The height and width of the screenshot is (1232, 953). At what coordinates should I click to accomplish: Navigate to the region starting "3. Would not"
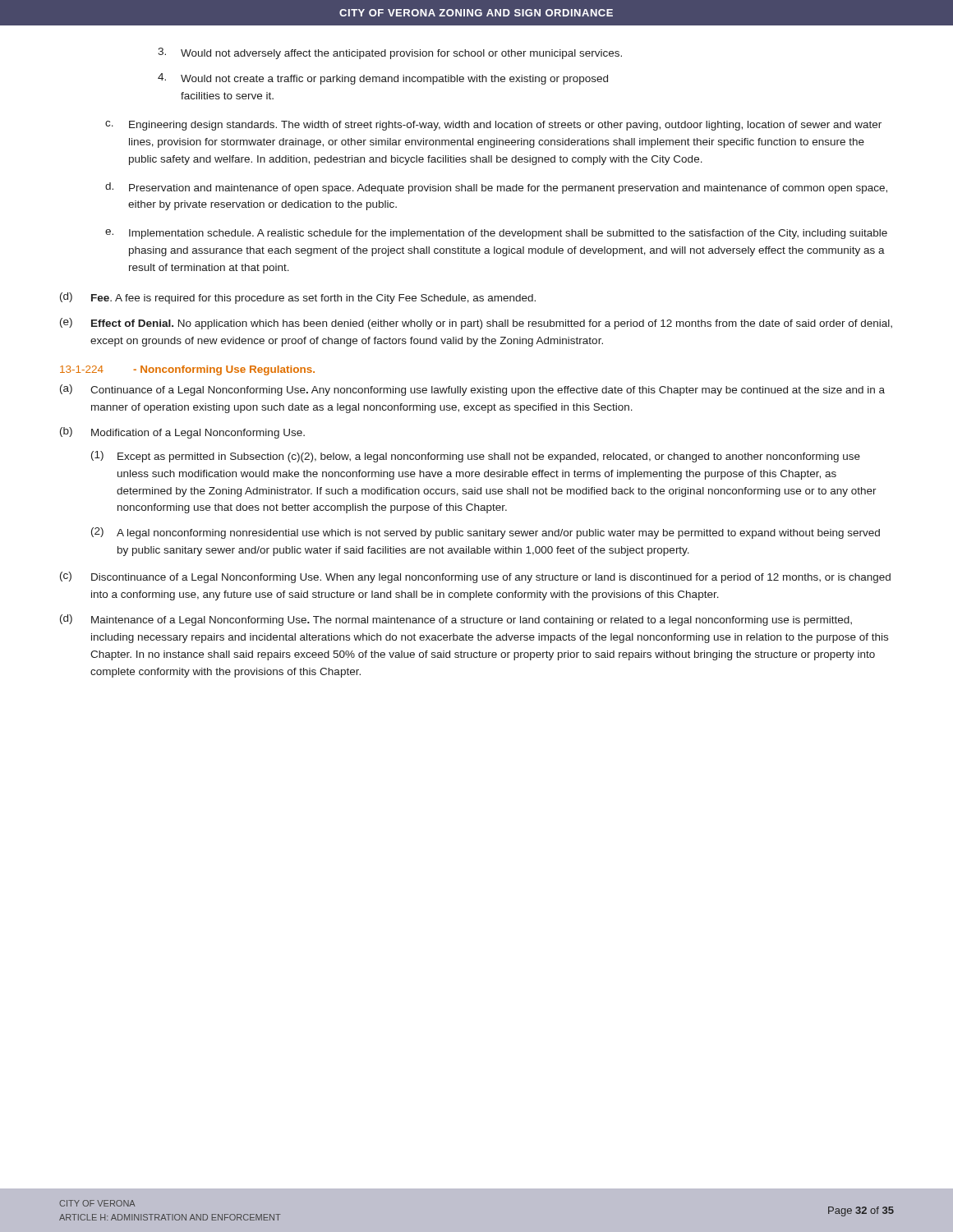(526, 54)
